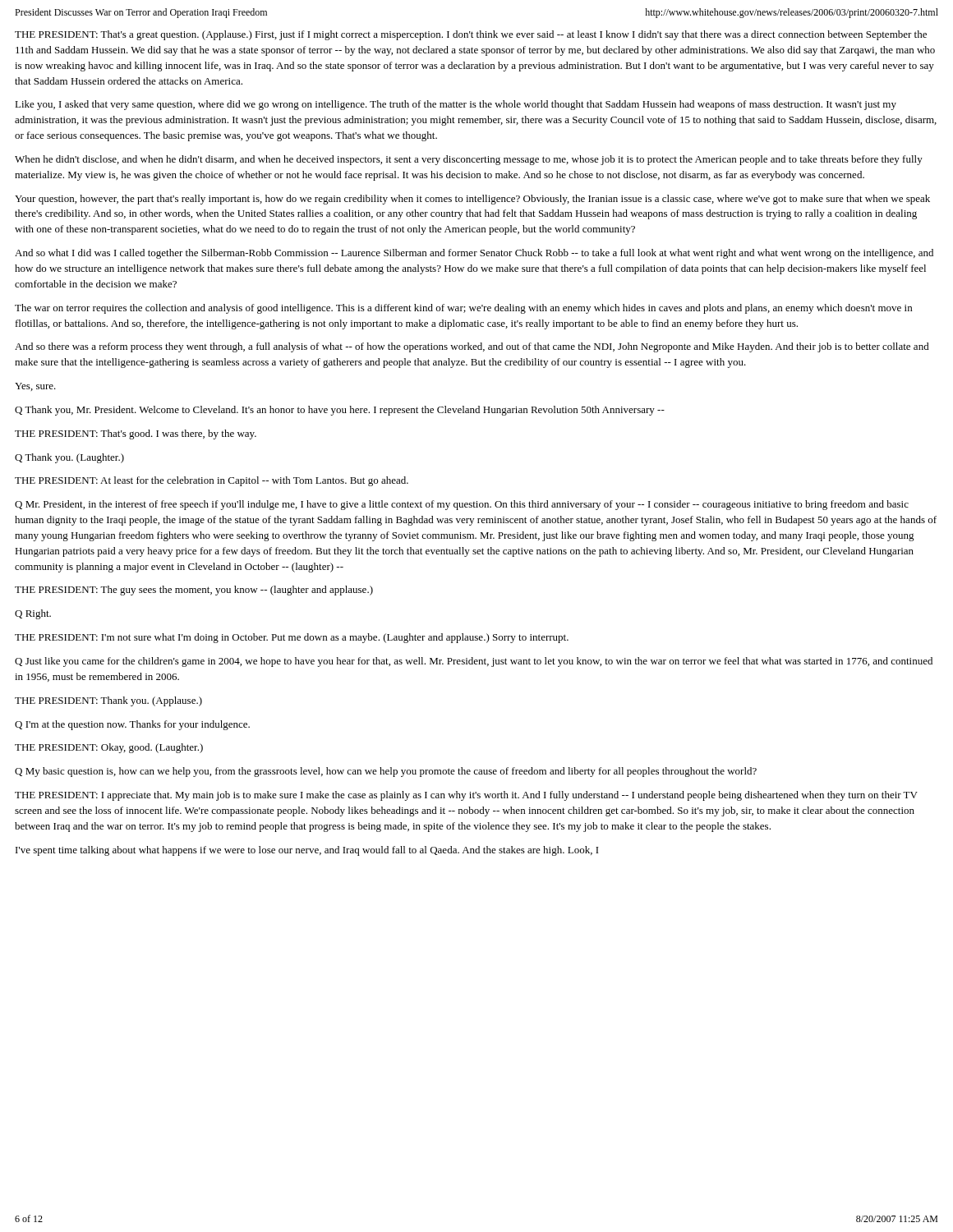The height and width of the screenshot is (1232, 953).
Task: Locate the element starting "THE PRESIDENT: I'm"
Action: [x=476, y=638]
